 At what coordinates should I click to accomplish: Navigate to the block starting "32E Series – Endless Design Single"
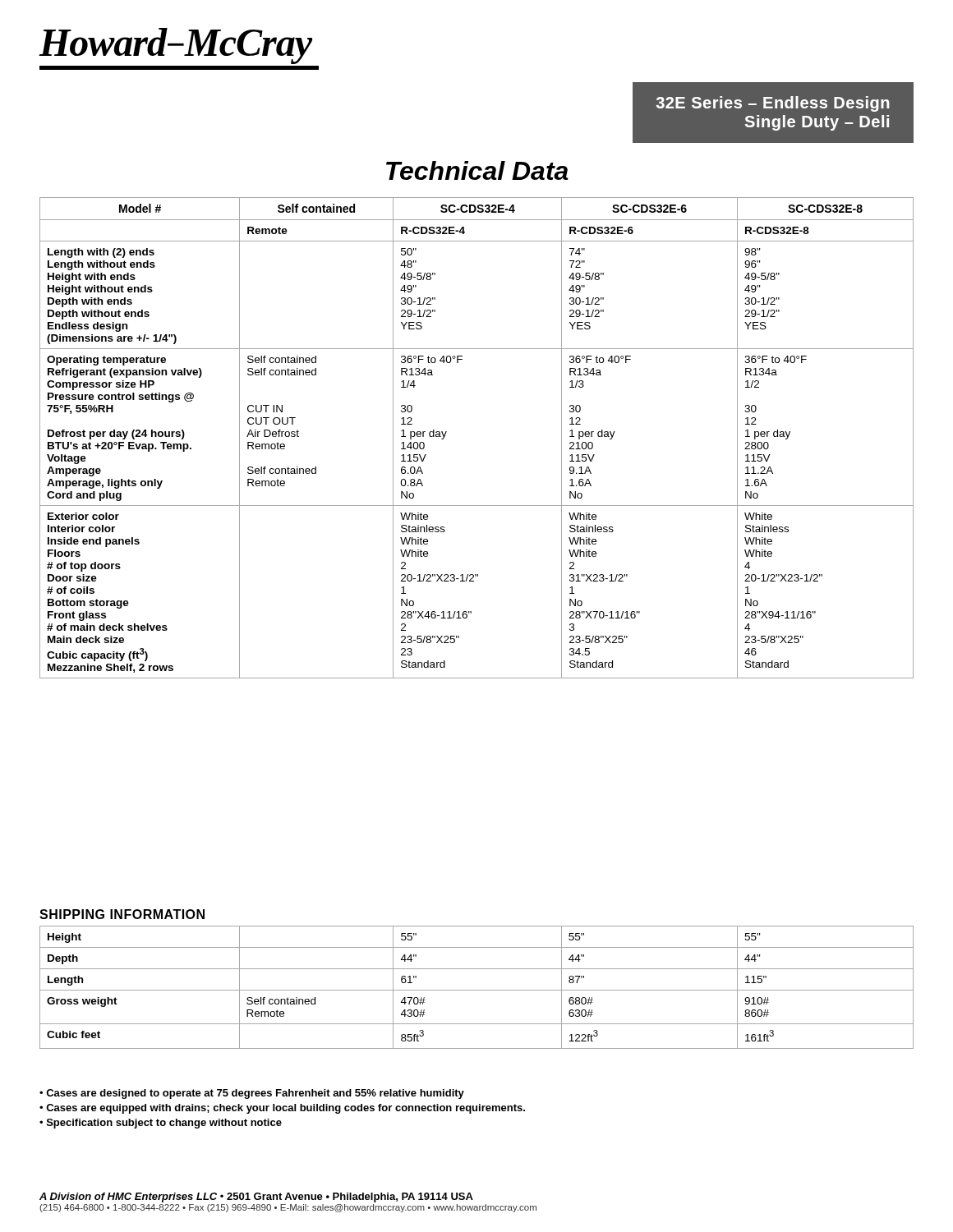(x=773, y=113)
